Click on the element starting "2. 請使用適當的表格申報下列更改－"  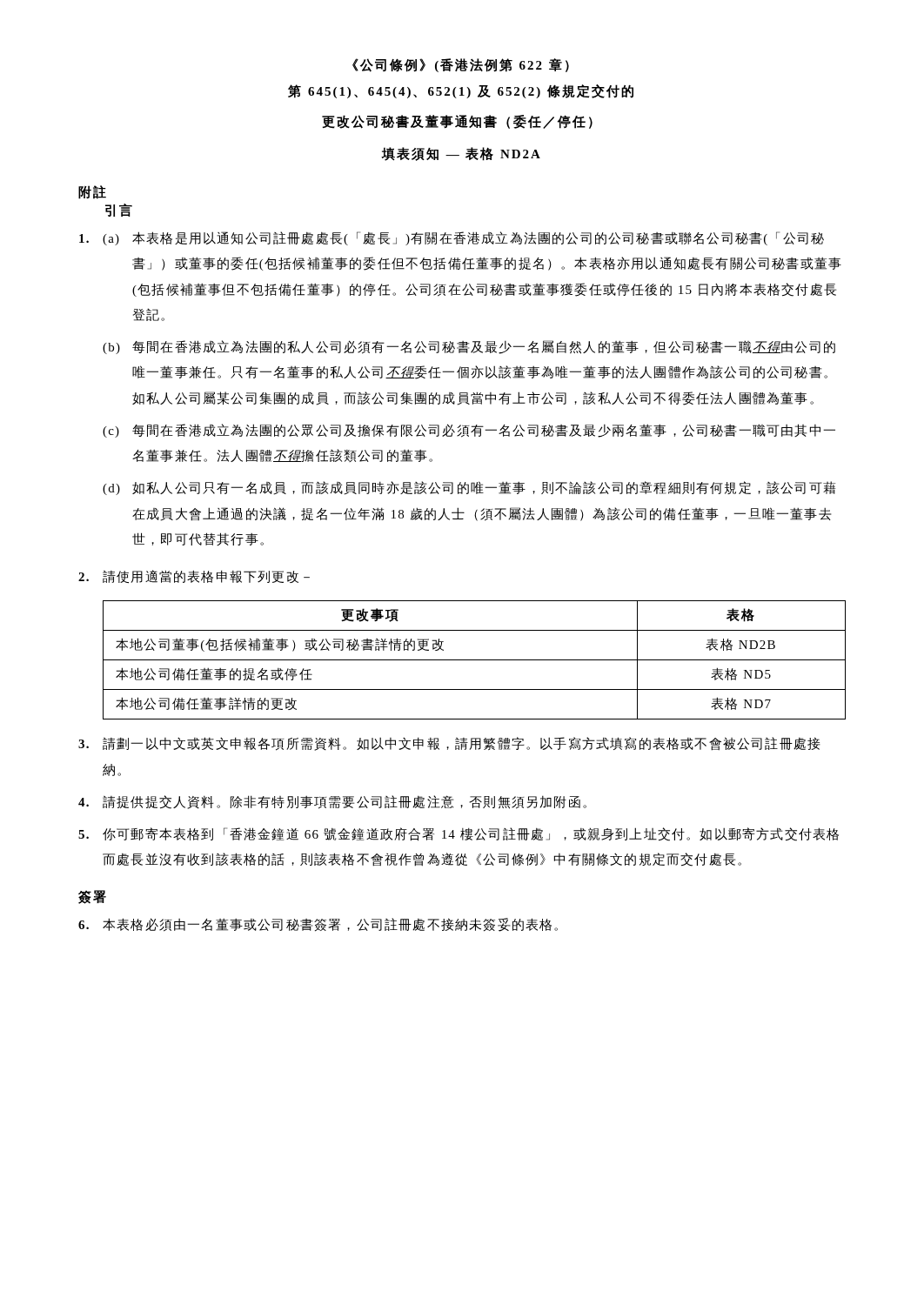click(196, 577)
